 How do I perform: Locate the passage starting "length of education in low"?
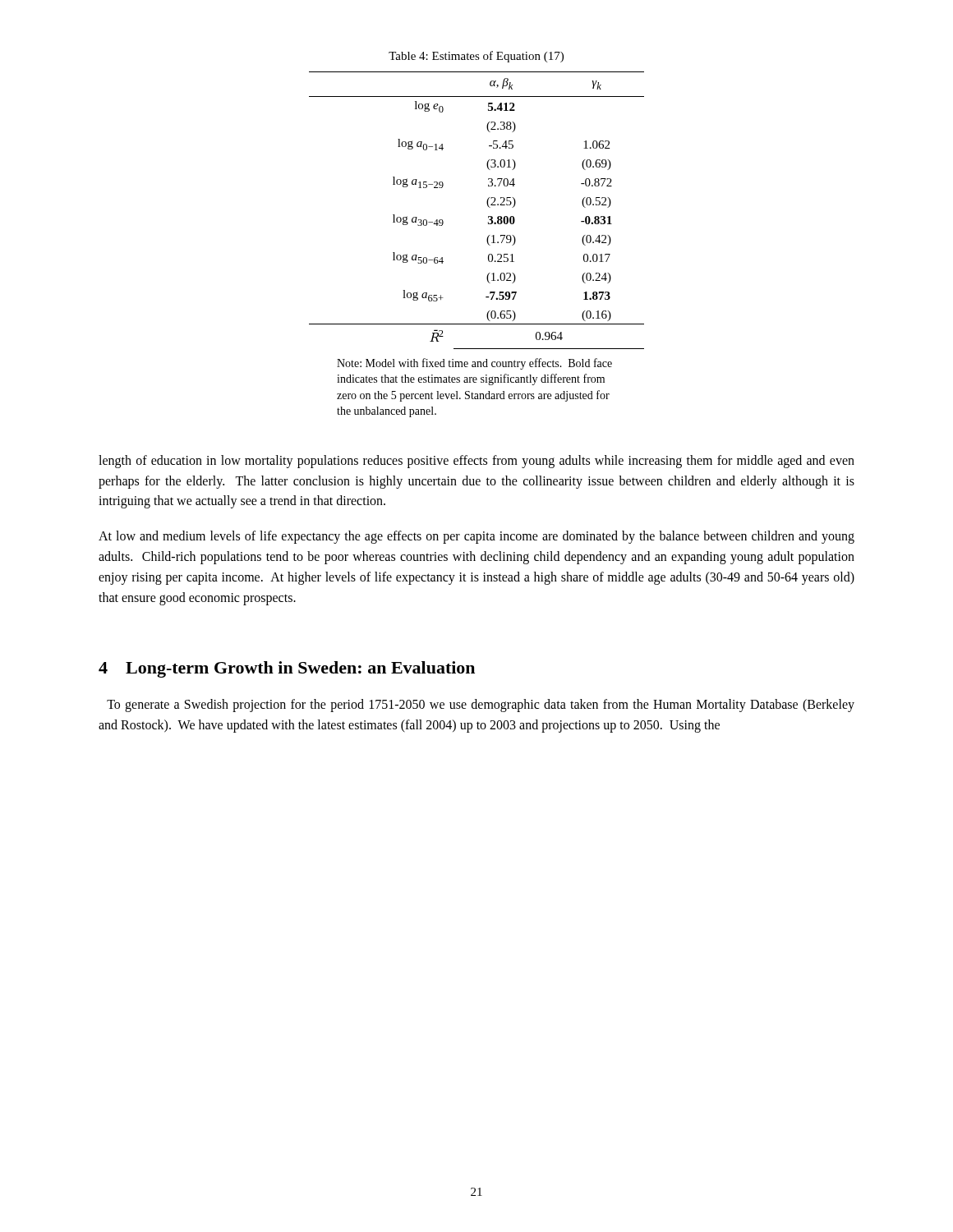(476, 481)
